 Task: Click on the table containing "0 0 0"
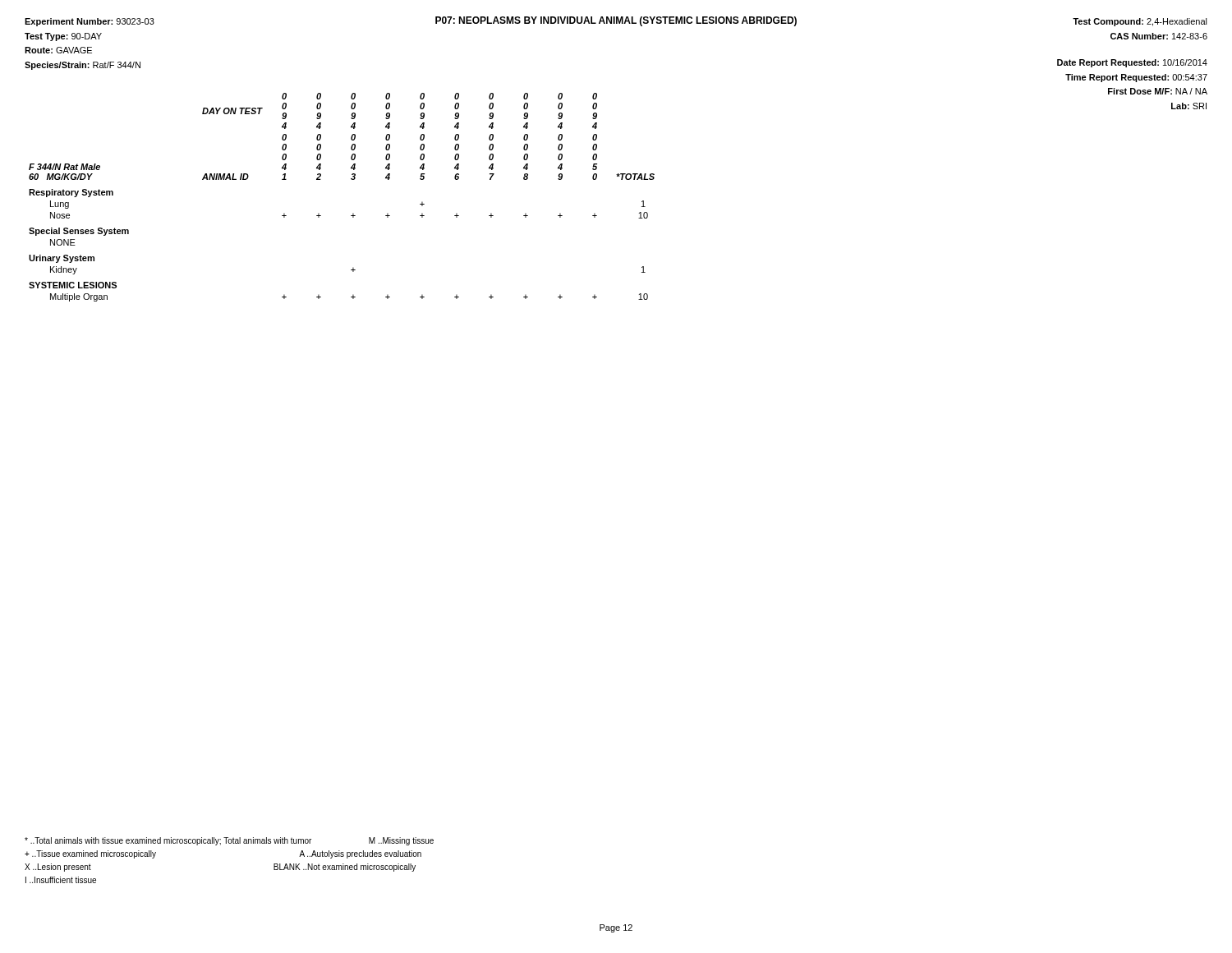[349, 196]
